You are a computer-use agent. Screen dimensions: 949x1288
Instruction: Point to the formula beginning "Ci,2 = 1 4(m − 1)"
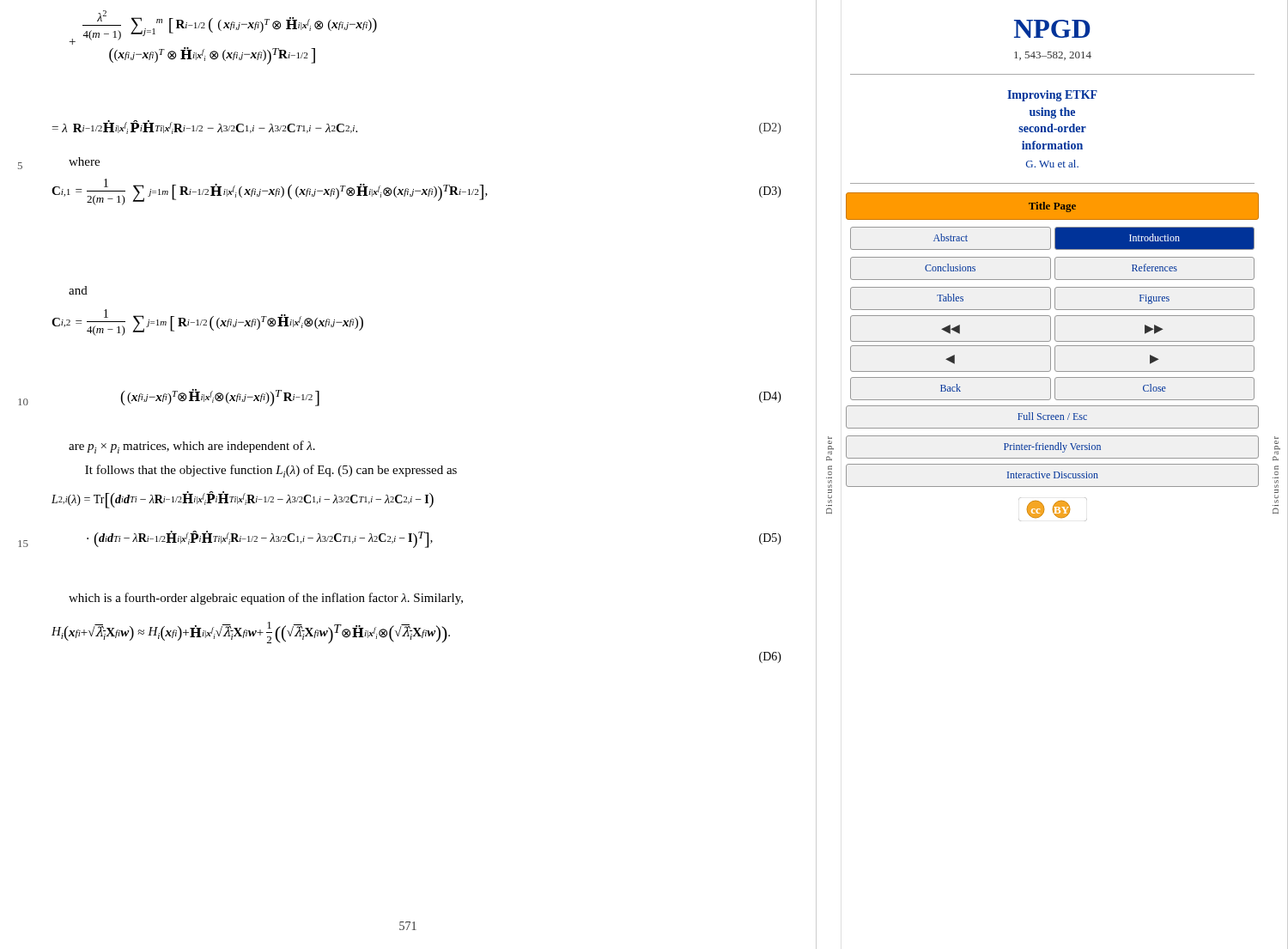point(207,322)
